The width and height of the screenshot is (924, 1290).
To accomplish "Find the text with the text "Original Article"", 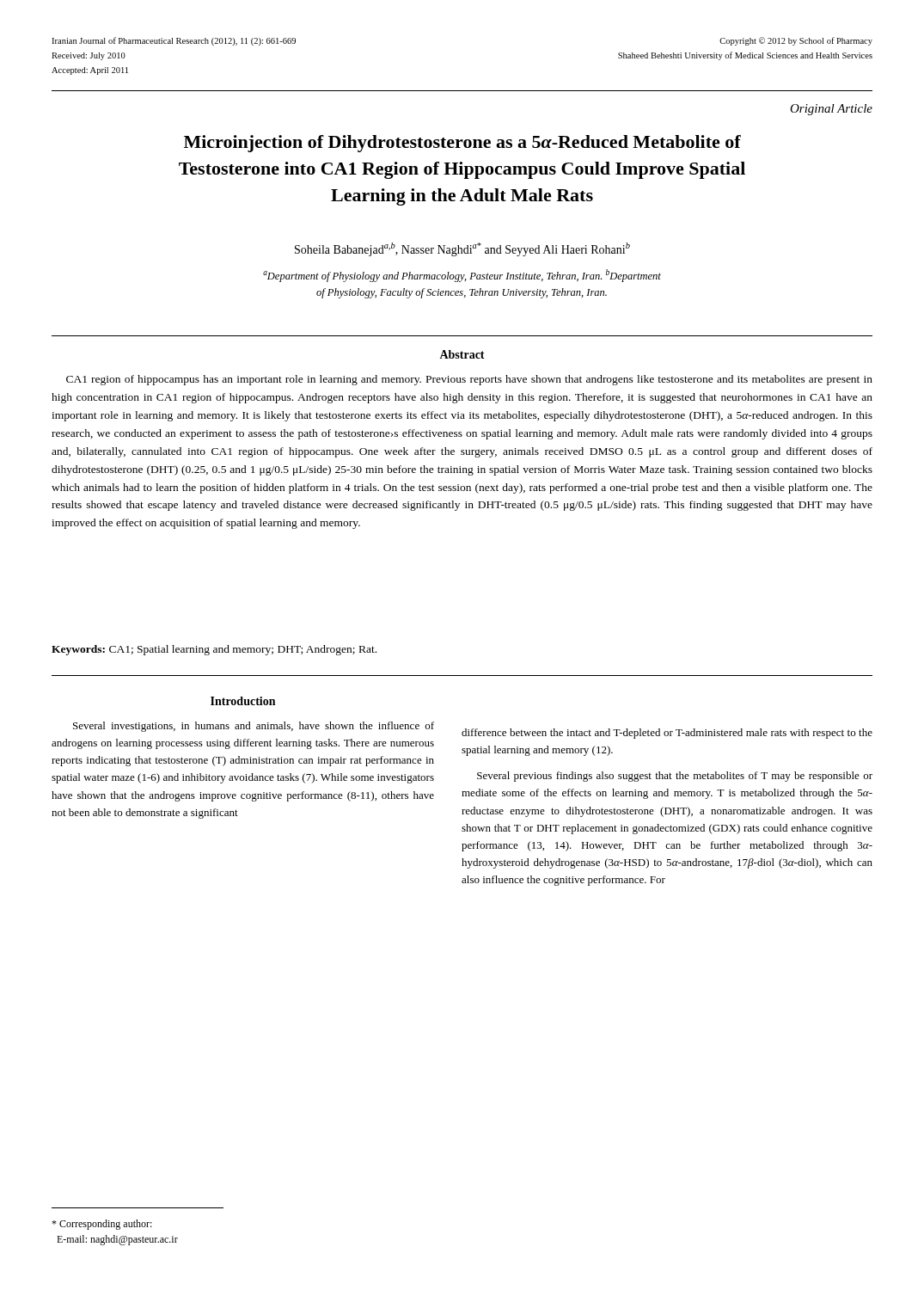I will 831,108.
